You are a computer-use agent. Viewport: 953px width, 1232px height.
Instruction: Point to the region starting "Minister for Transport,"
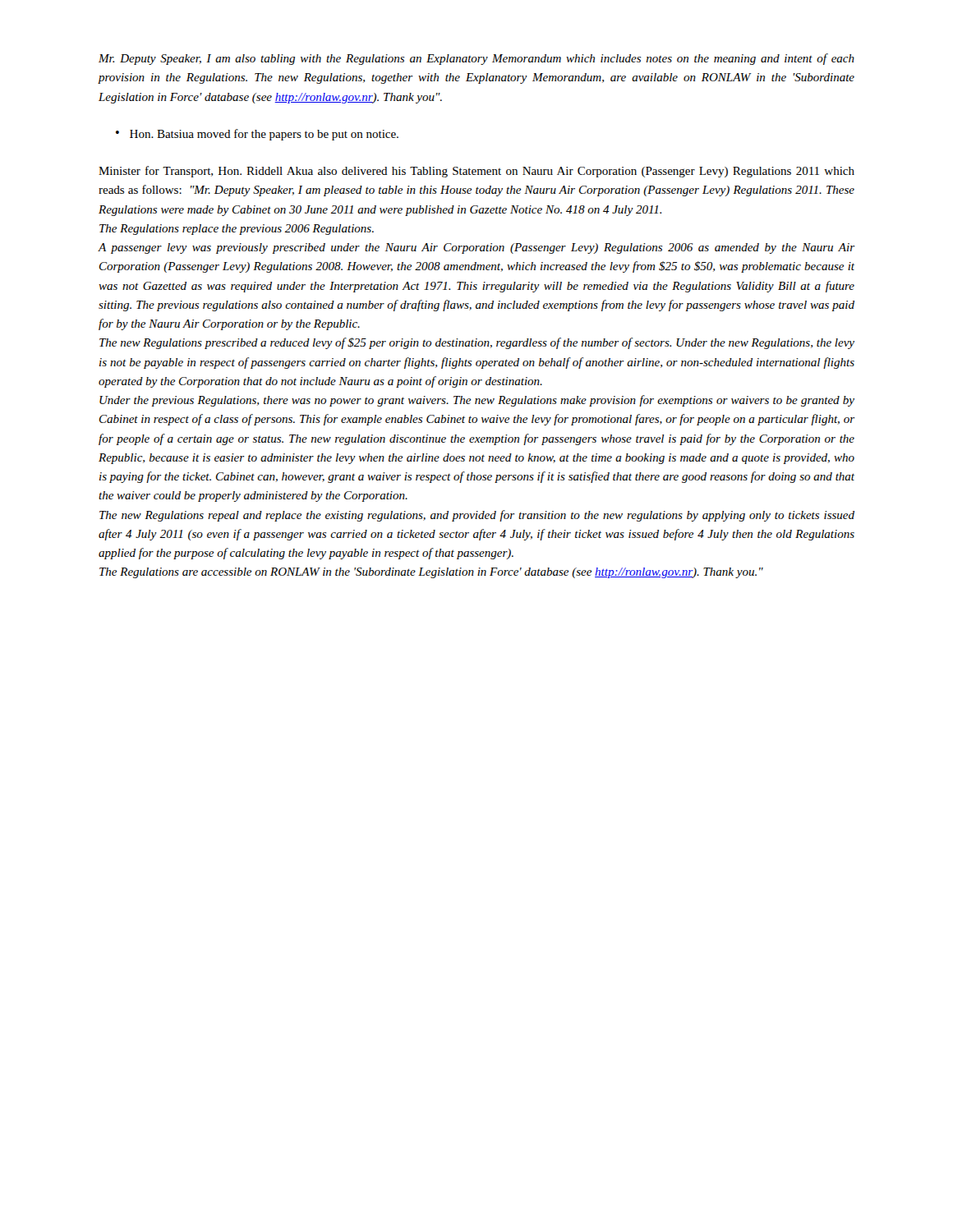(x=476, y=372)
